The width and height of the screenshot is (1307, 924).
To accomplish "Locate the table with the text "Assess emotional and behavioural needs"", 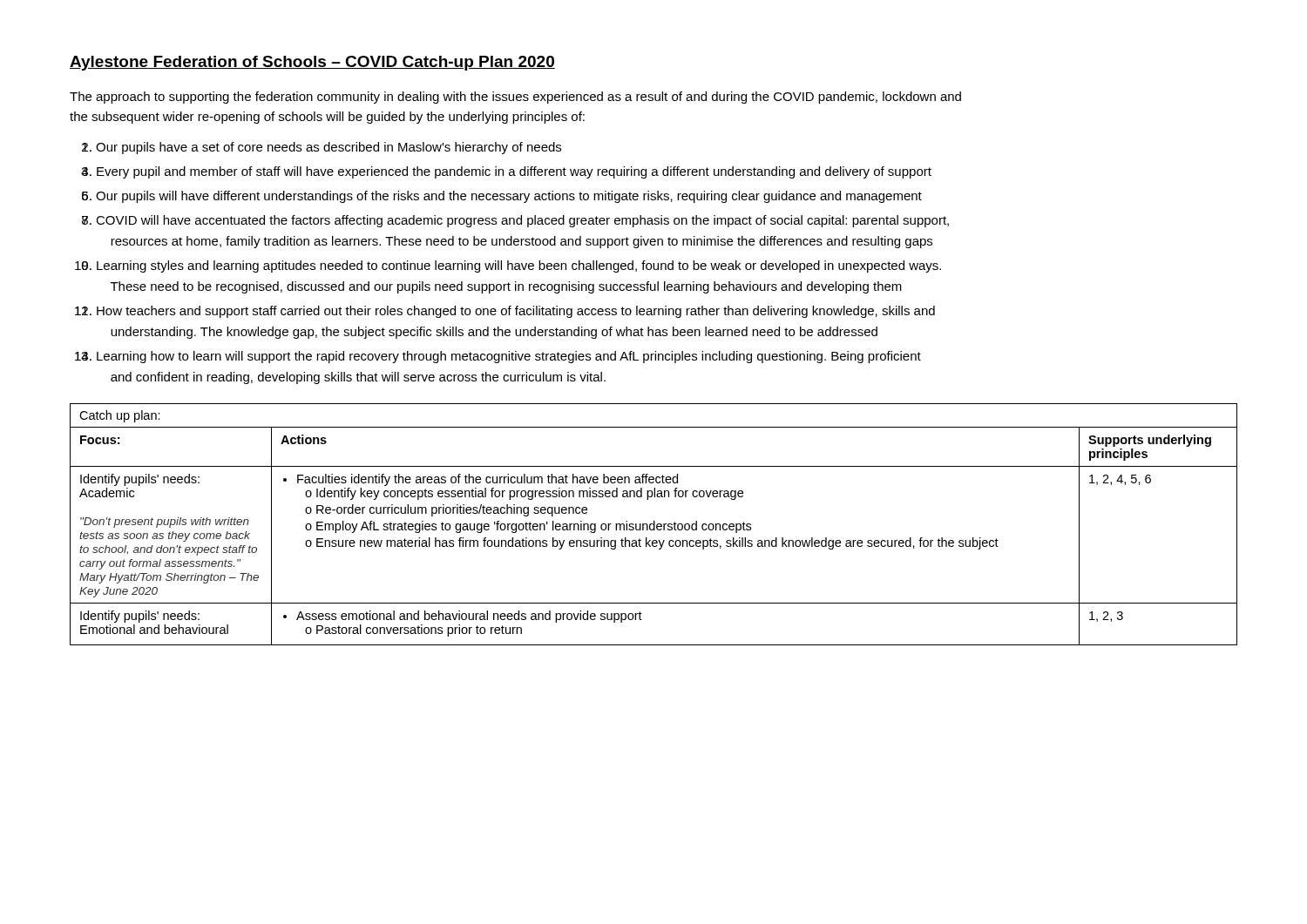I will tap(654, 524).
